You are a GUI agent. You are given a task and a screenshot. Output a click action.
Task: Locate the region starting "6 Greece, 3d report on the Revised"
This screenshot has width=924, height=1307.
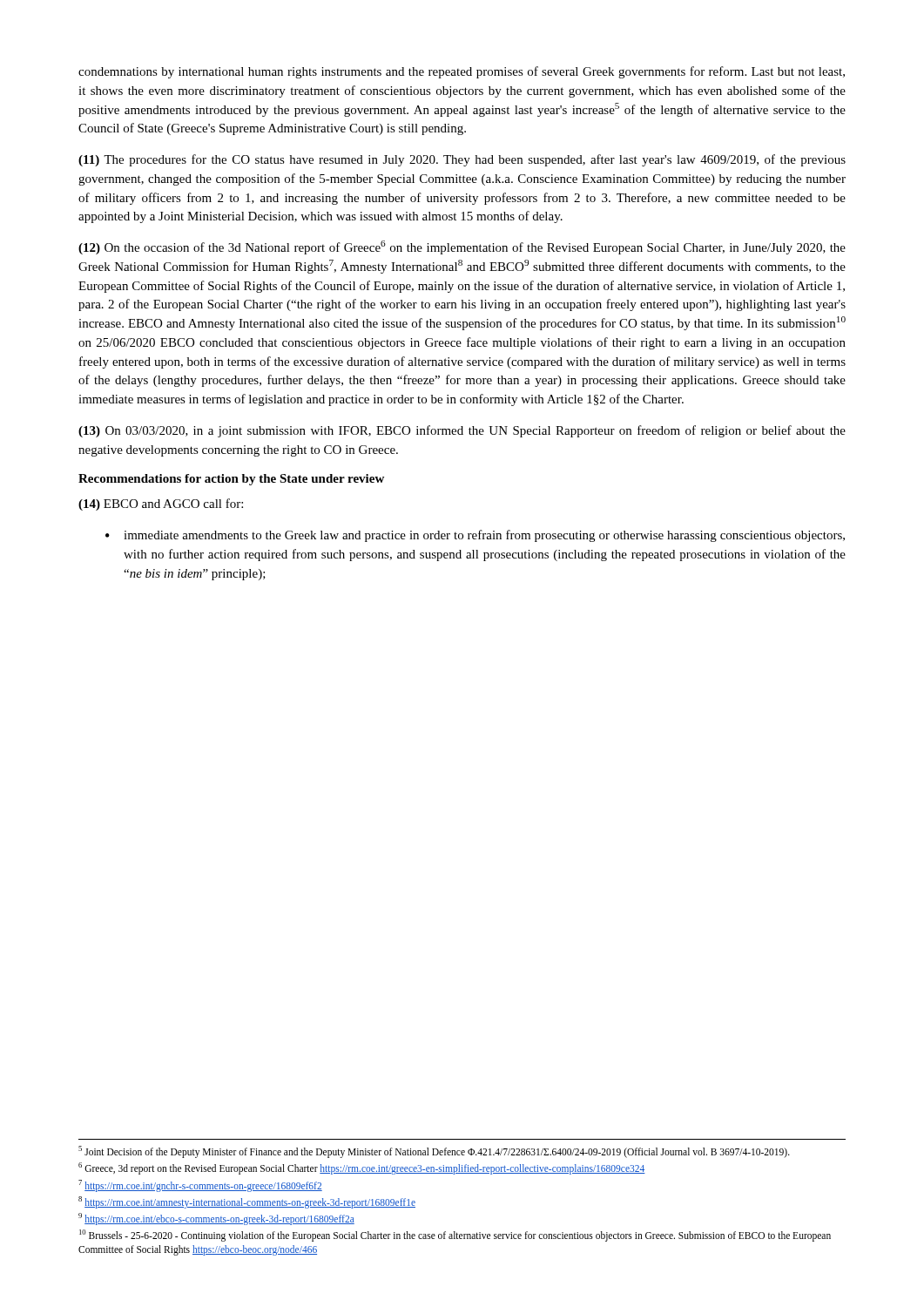click(362, 1168)
